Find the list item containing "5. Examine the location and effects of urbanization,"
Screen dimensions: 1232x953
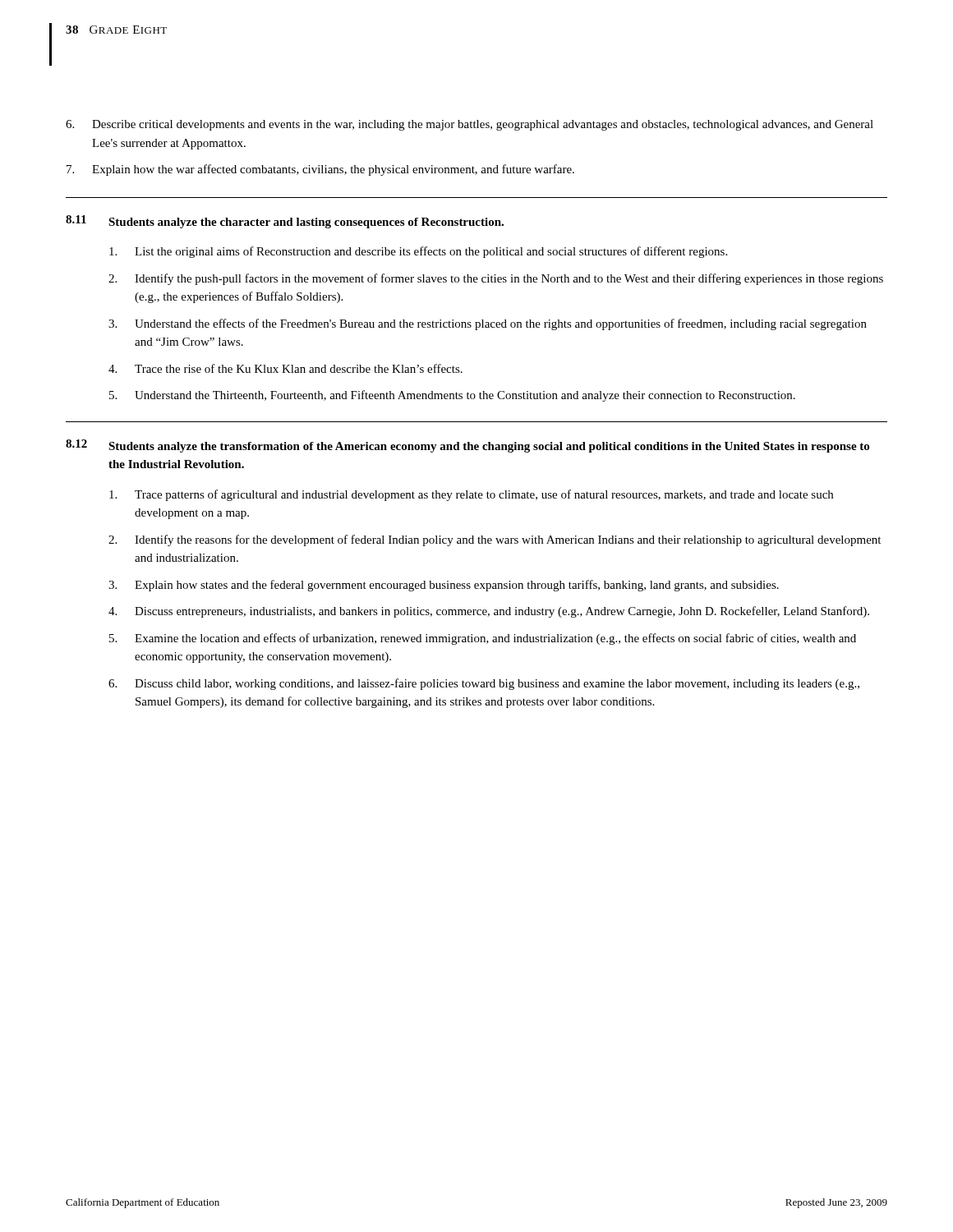pyautogui.click(x=498, y=647)
